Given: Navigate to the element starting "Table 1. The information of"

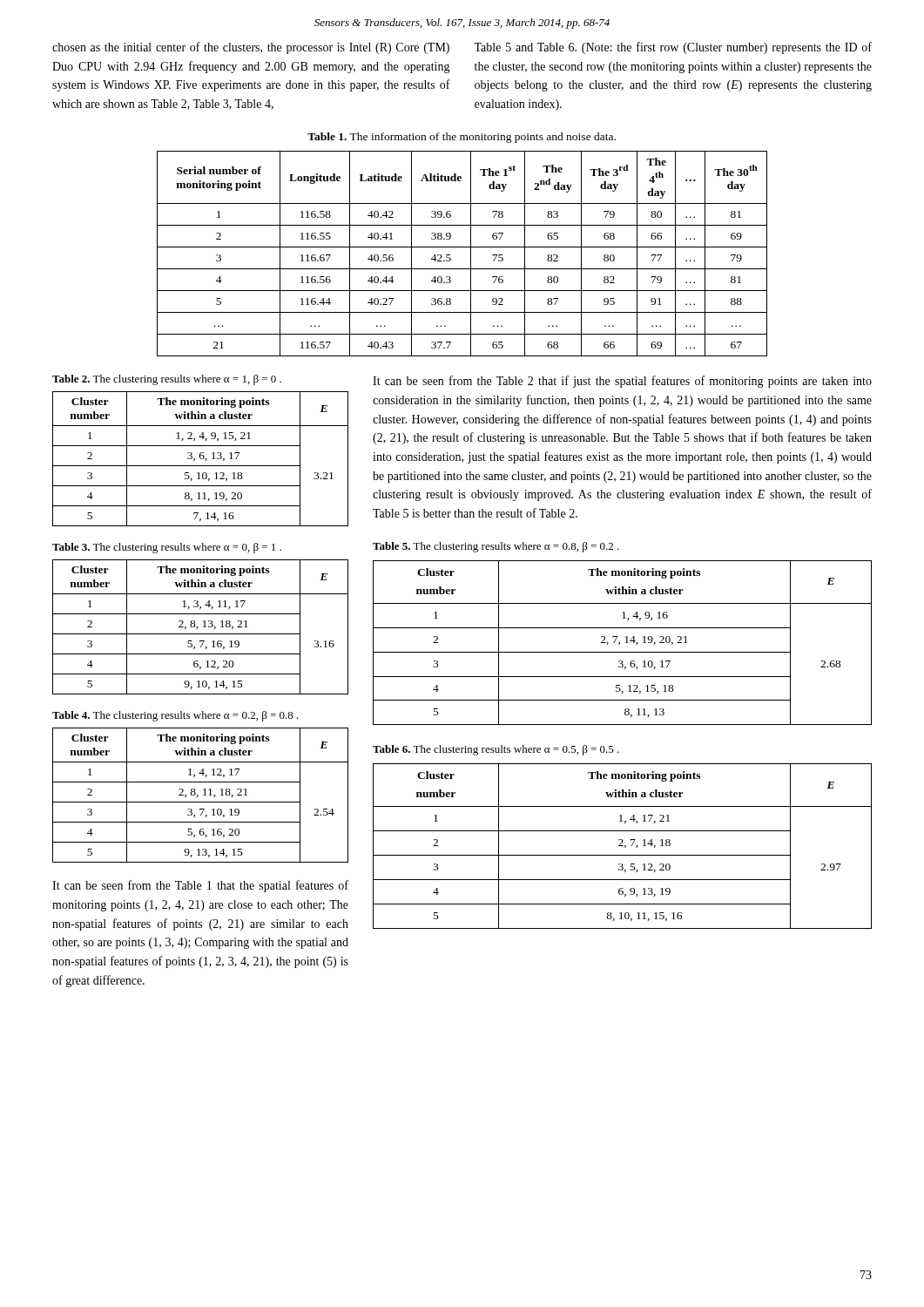Looking at the screenshot, I should [462, 136].
